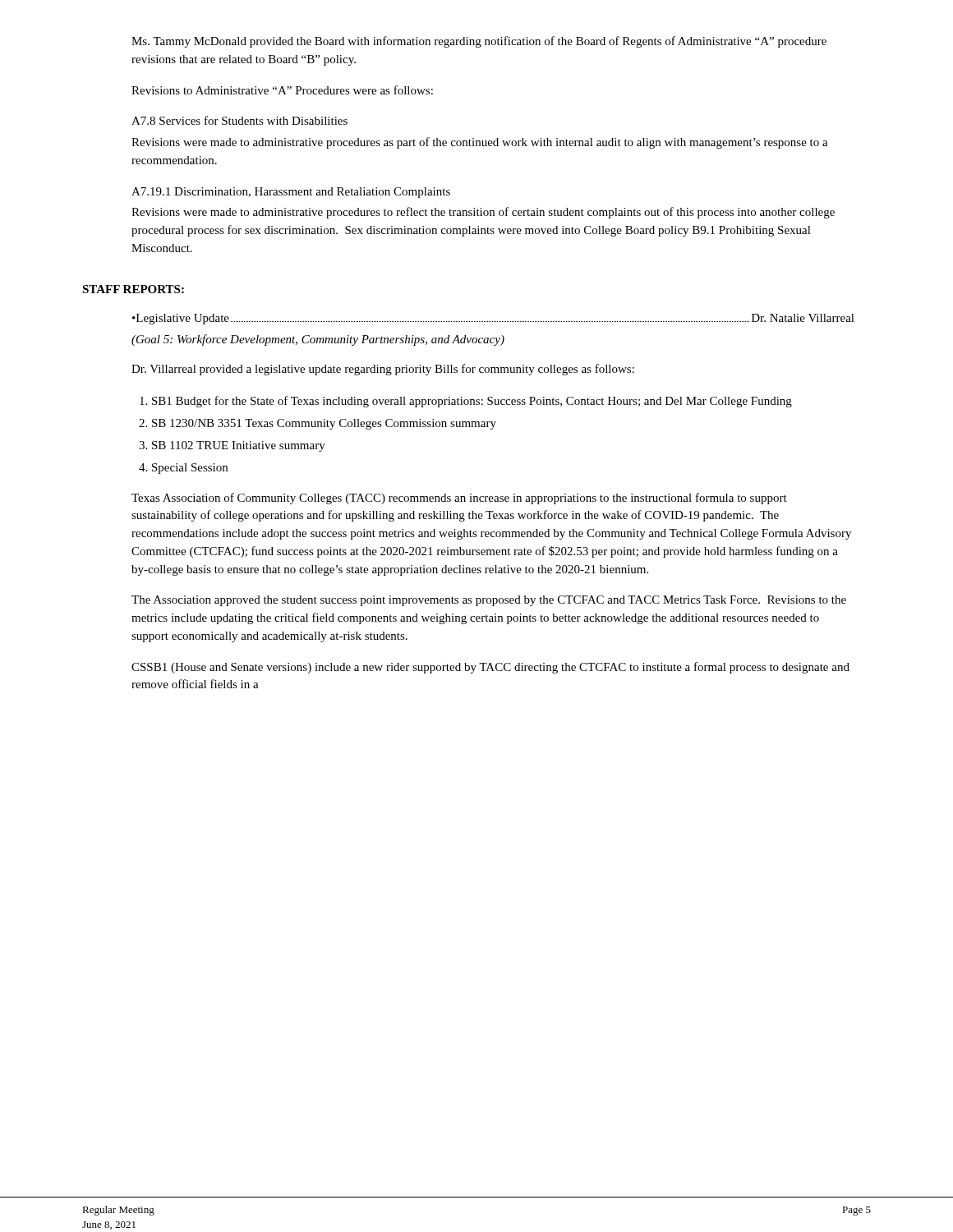Viewport: 953px width, 1232px height.
Task: Locate the text block starting "The Association approved"
Action: coord(489,618)
